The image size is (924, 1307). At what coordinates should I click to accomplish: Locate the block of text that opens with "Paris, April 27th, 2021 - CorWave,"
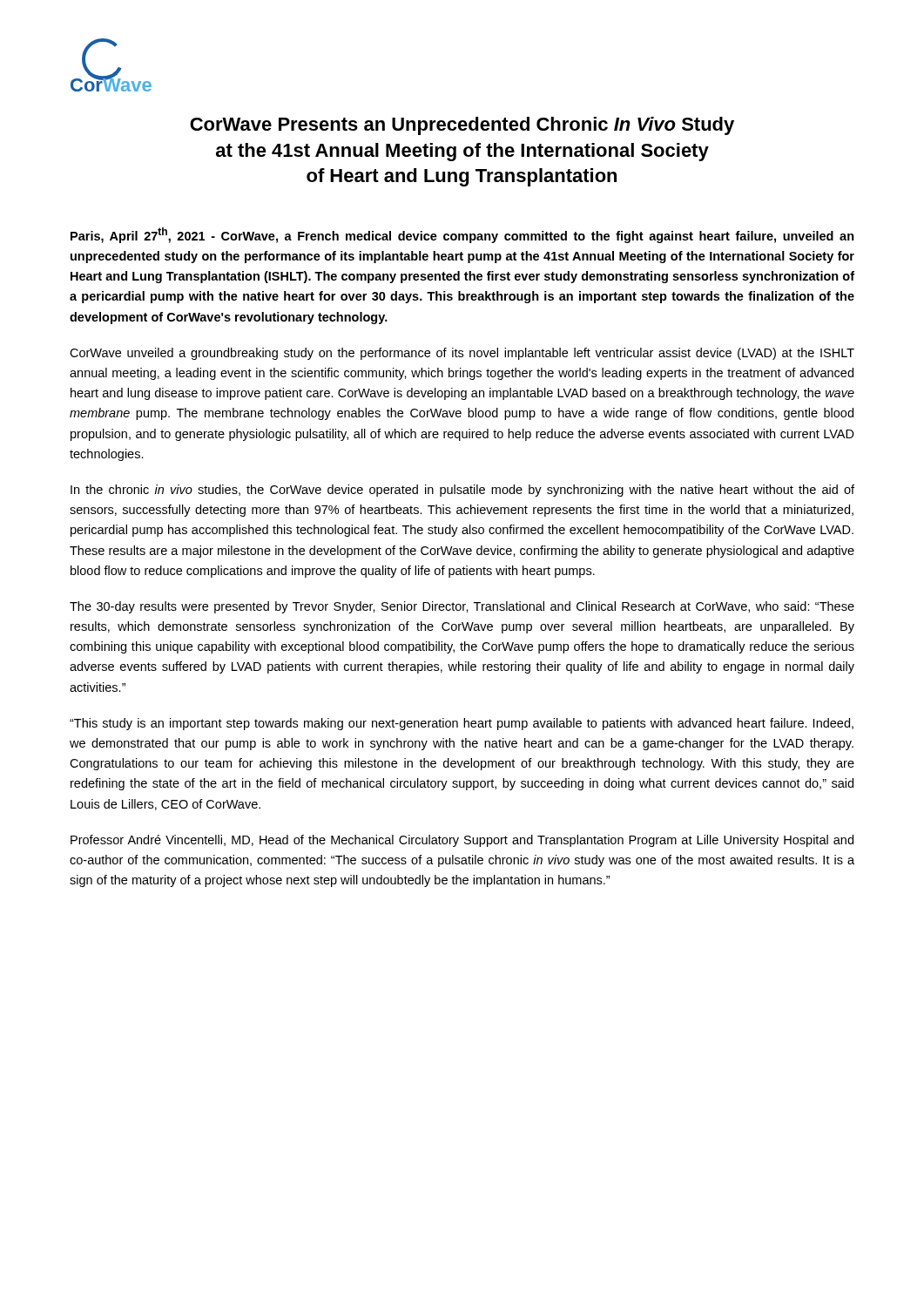tap(462, 275)
